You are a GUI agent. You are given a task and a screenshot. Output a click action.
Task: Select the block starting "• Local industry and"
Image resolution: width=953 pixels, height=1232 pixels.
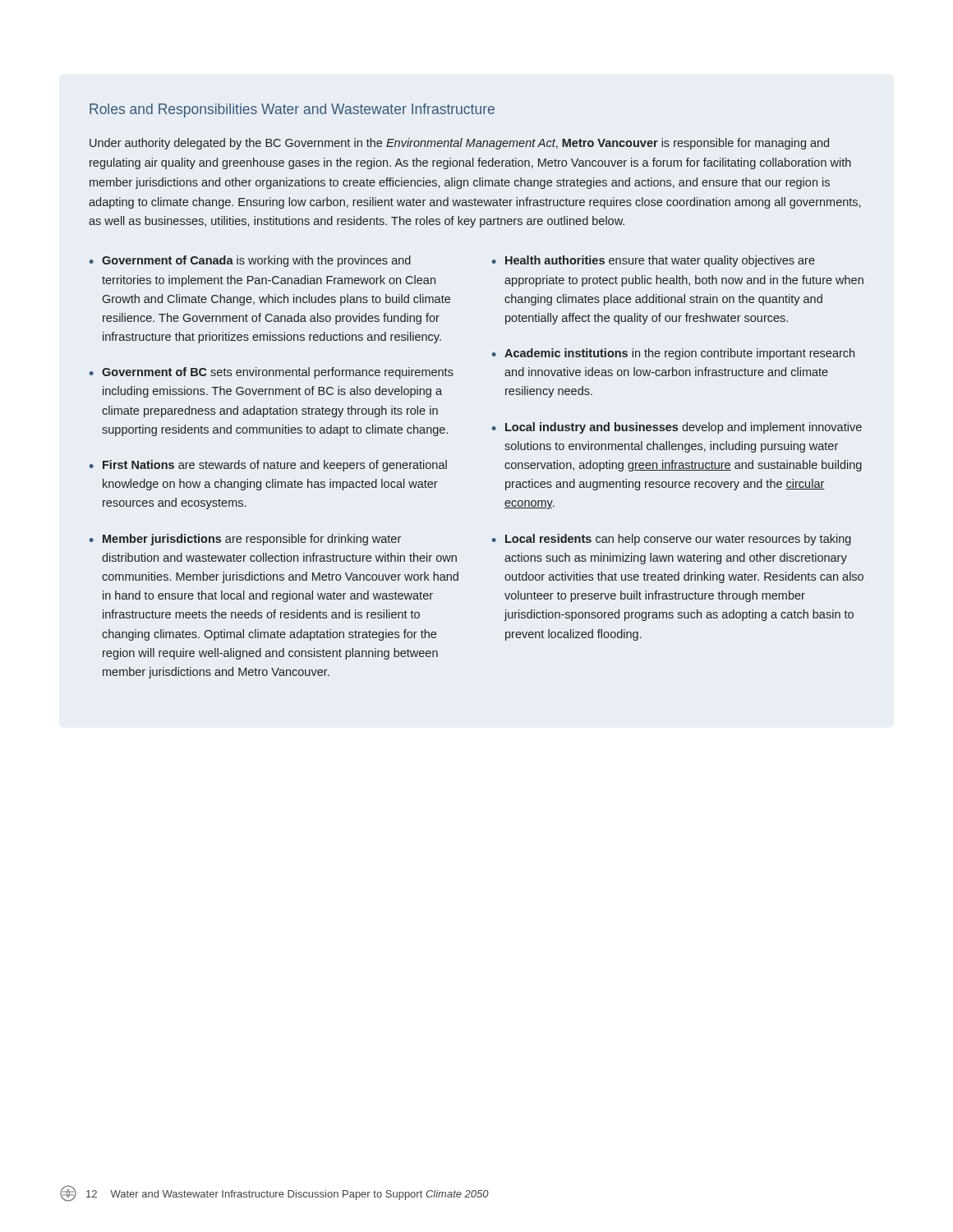678,465
